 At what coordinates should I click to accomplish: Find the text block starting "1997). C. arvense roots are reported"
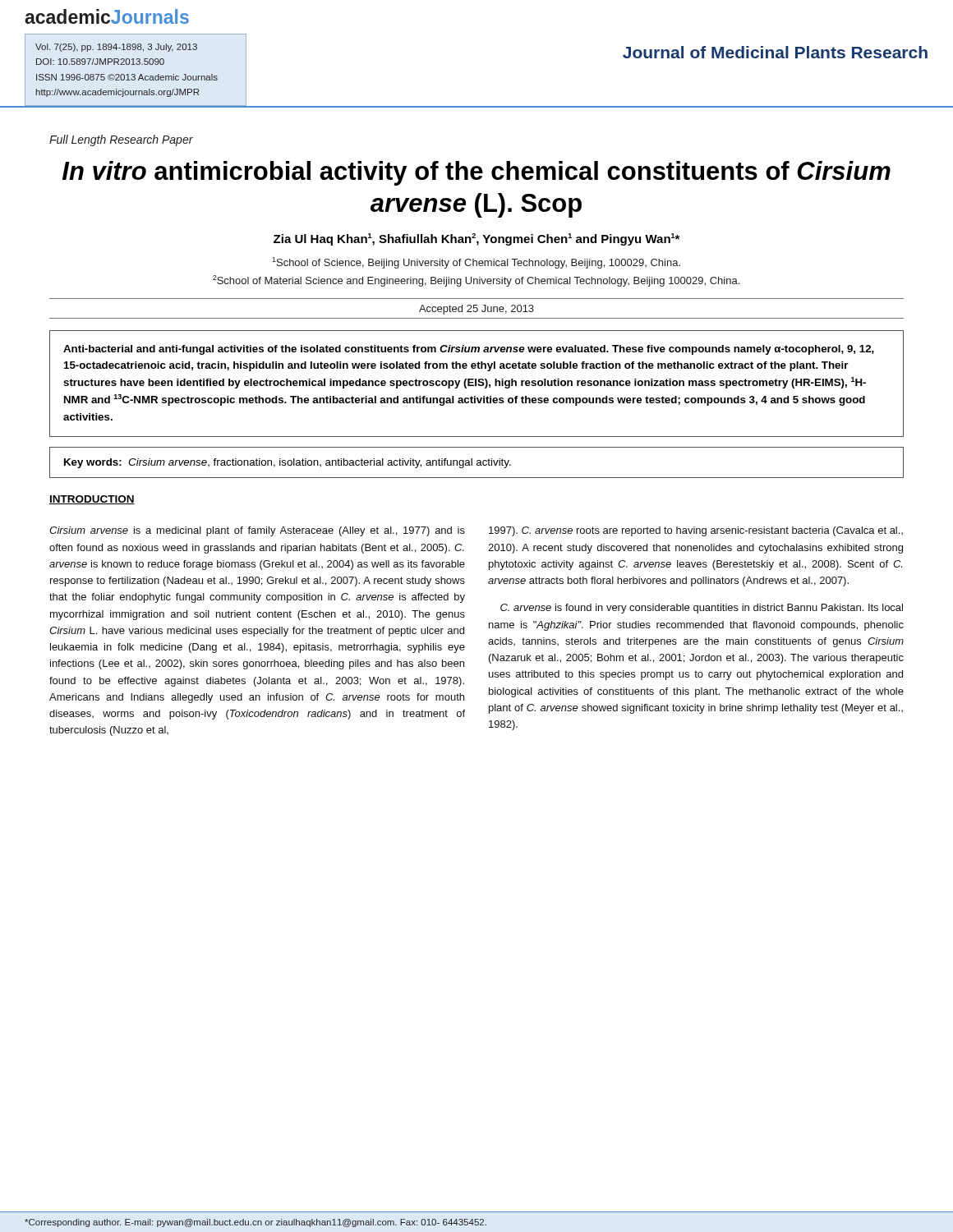tap(696, 628)
